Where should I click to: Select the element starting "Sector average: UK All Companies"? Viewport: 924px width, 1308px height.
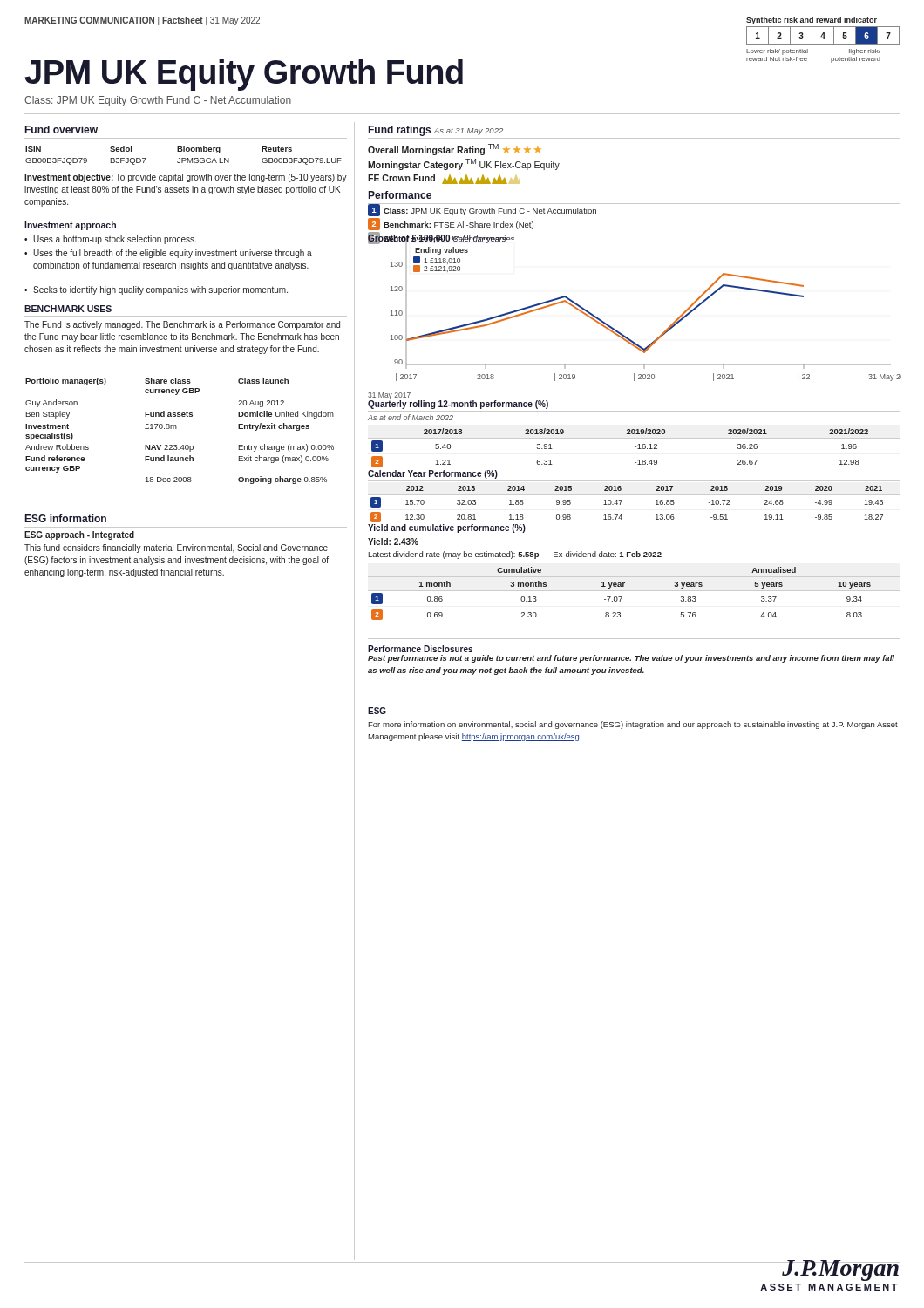pyautogui.click(x=449, y=238)
